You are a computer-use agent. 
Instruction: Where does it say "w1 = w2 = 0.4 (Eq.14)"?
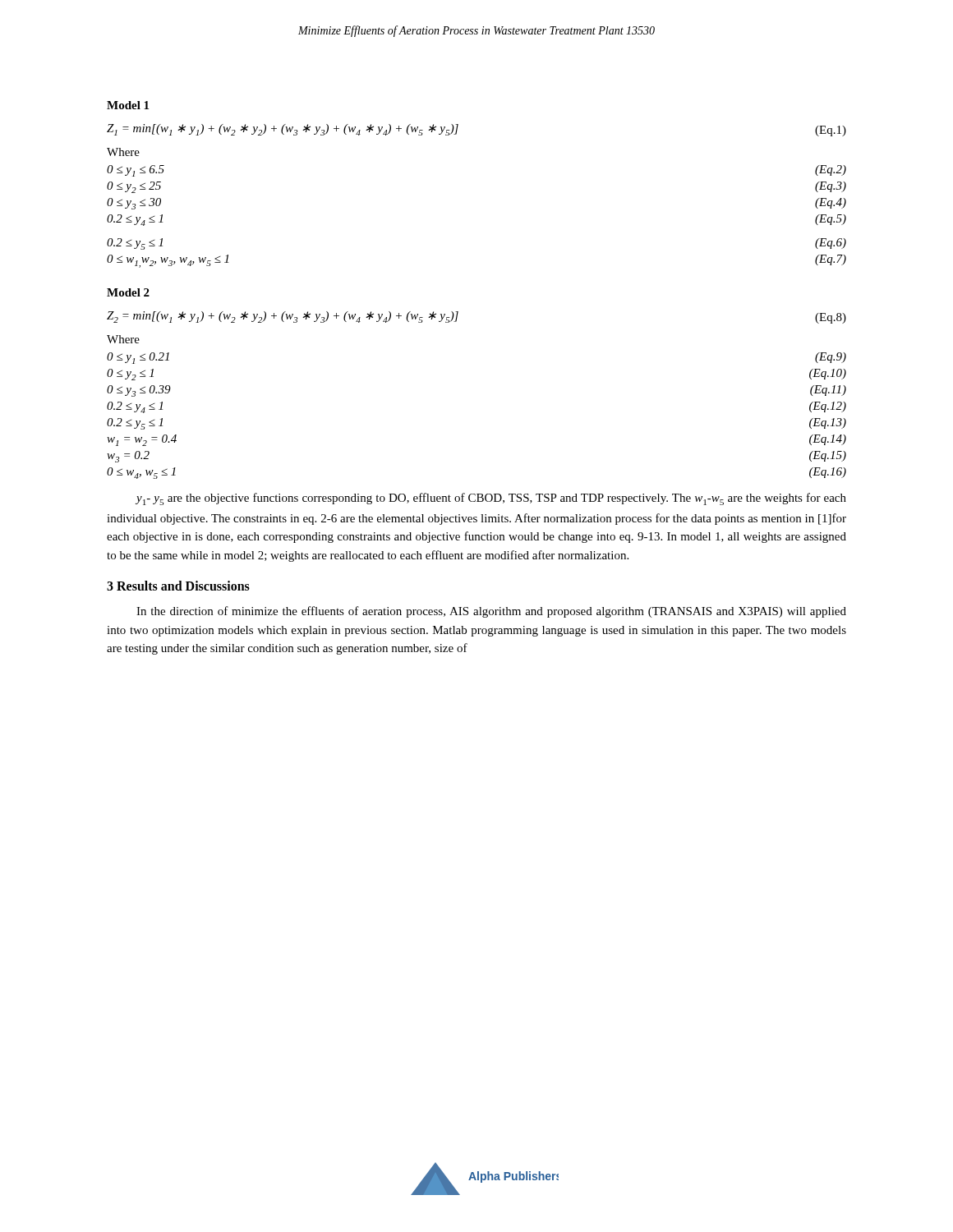pos(141,440)
